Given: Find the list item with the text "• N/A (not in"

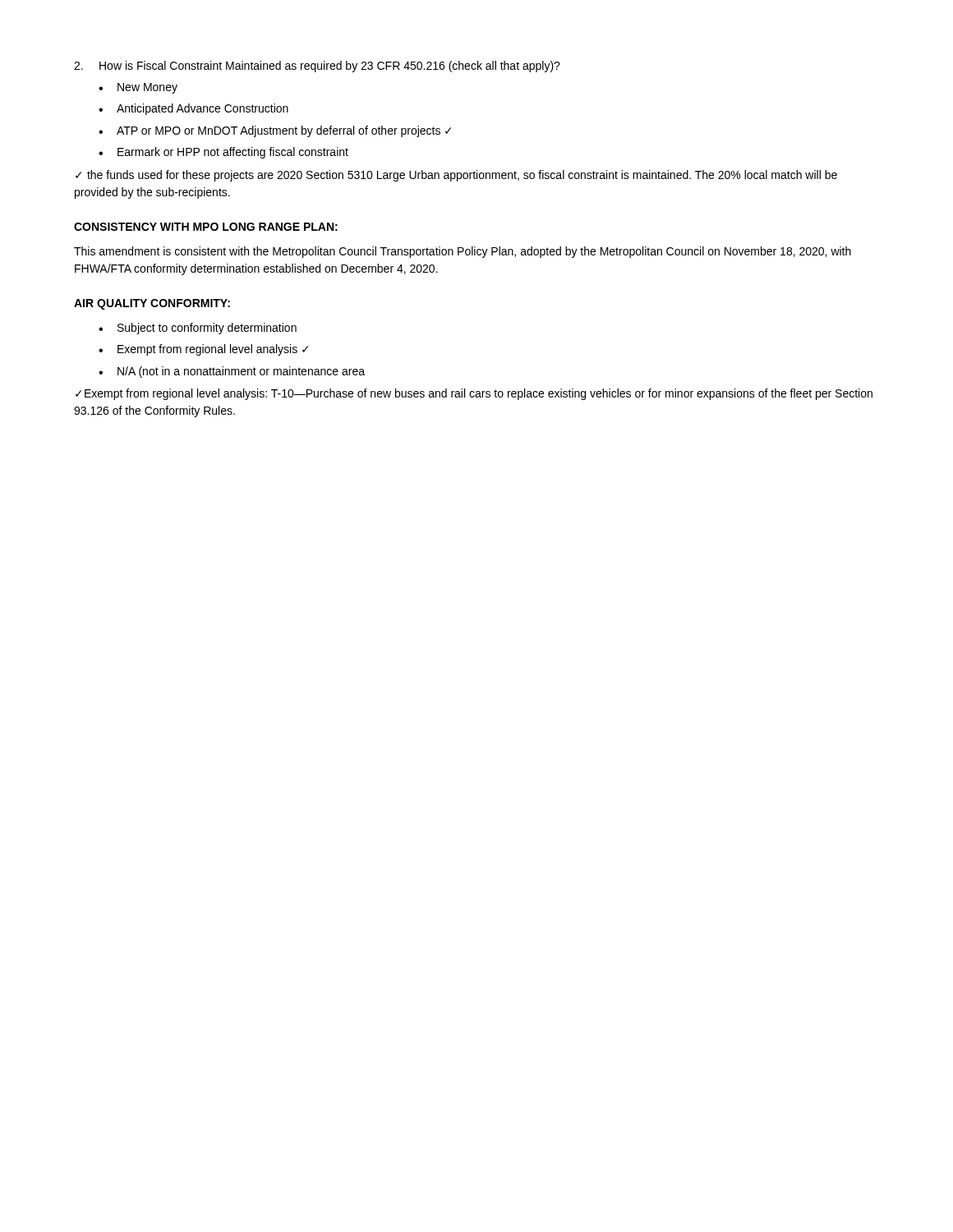Looking at the screenshot, I should coord(232,373).
